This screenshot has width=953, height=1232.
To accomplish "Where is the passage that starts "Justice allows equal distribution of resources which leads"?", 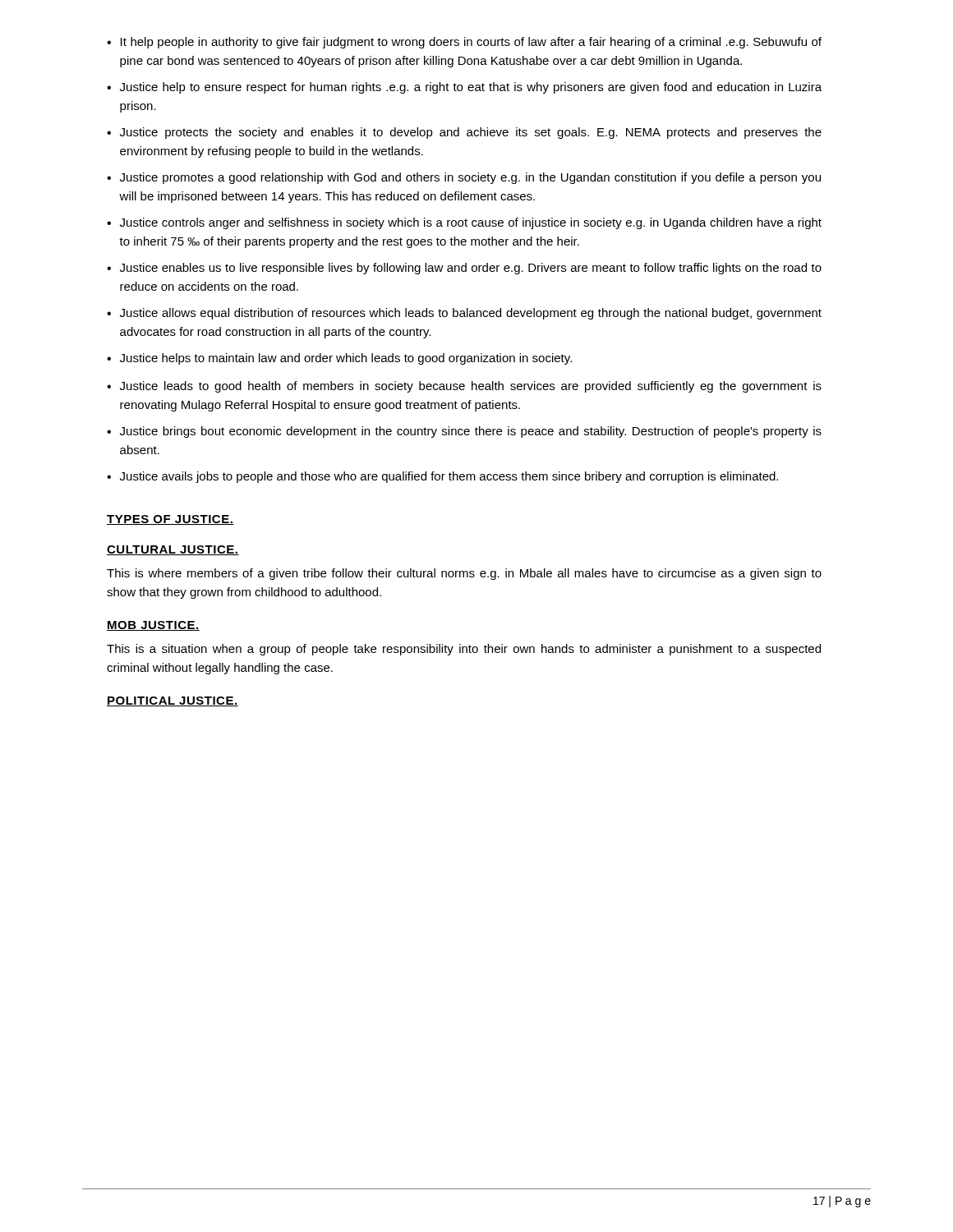I will click(471, 322).
